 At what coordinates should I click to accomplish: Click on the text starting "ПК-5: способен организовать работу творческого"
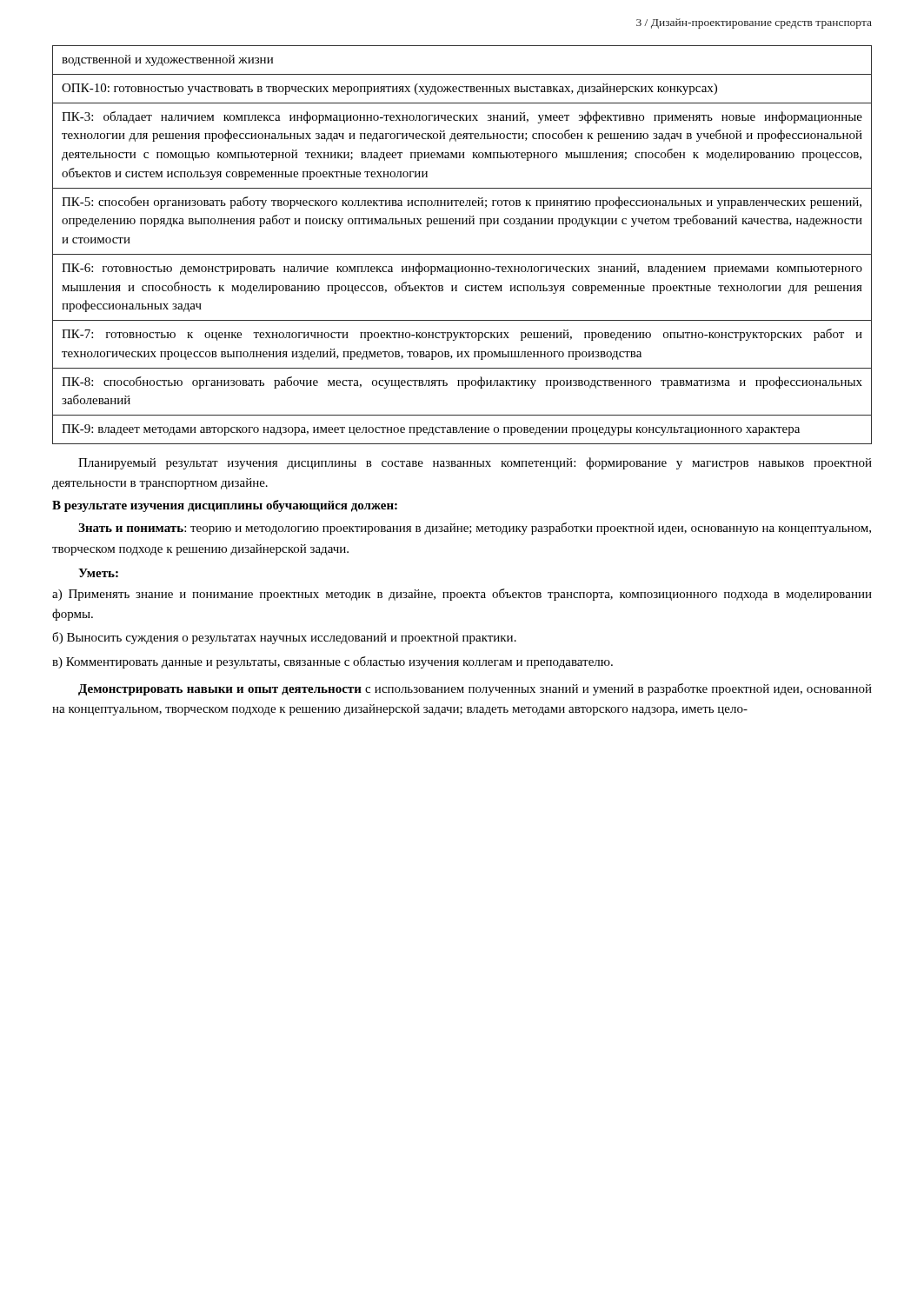pyautogui.click(x=462, y=220)
